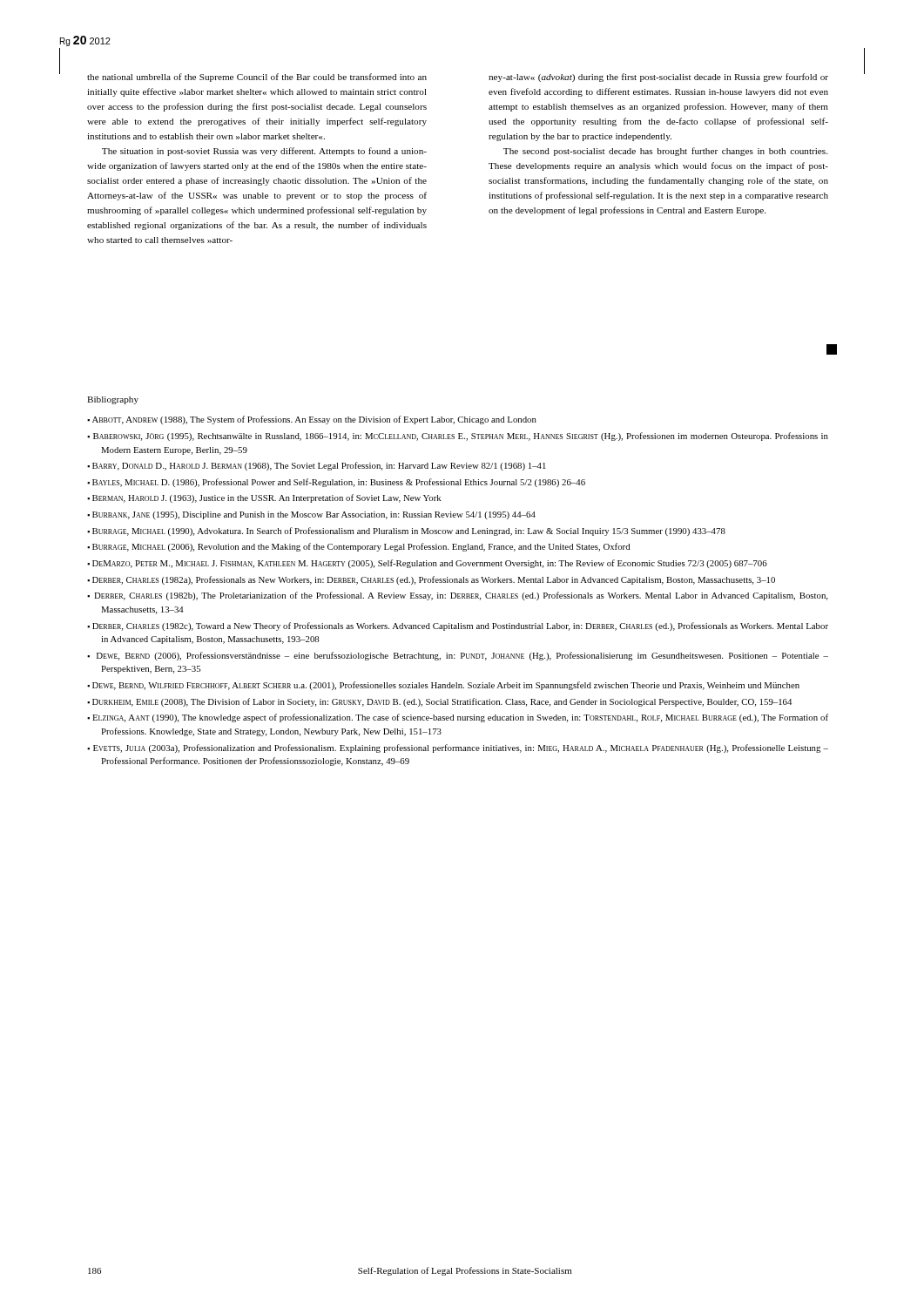Point to the text starting "ney-at-law« (advokat) during the"
Screen dimensions: 1307x924
pos(658,144)
